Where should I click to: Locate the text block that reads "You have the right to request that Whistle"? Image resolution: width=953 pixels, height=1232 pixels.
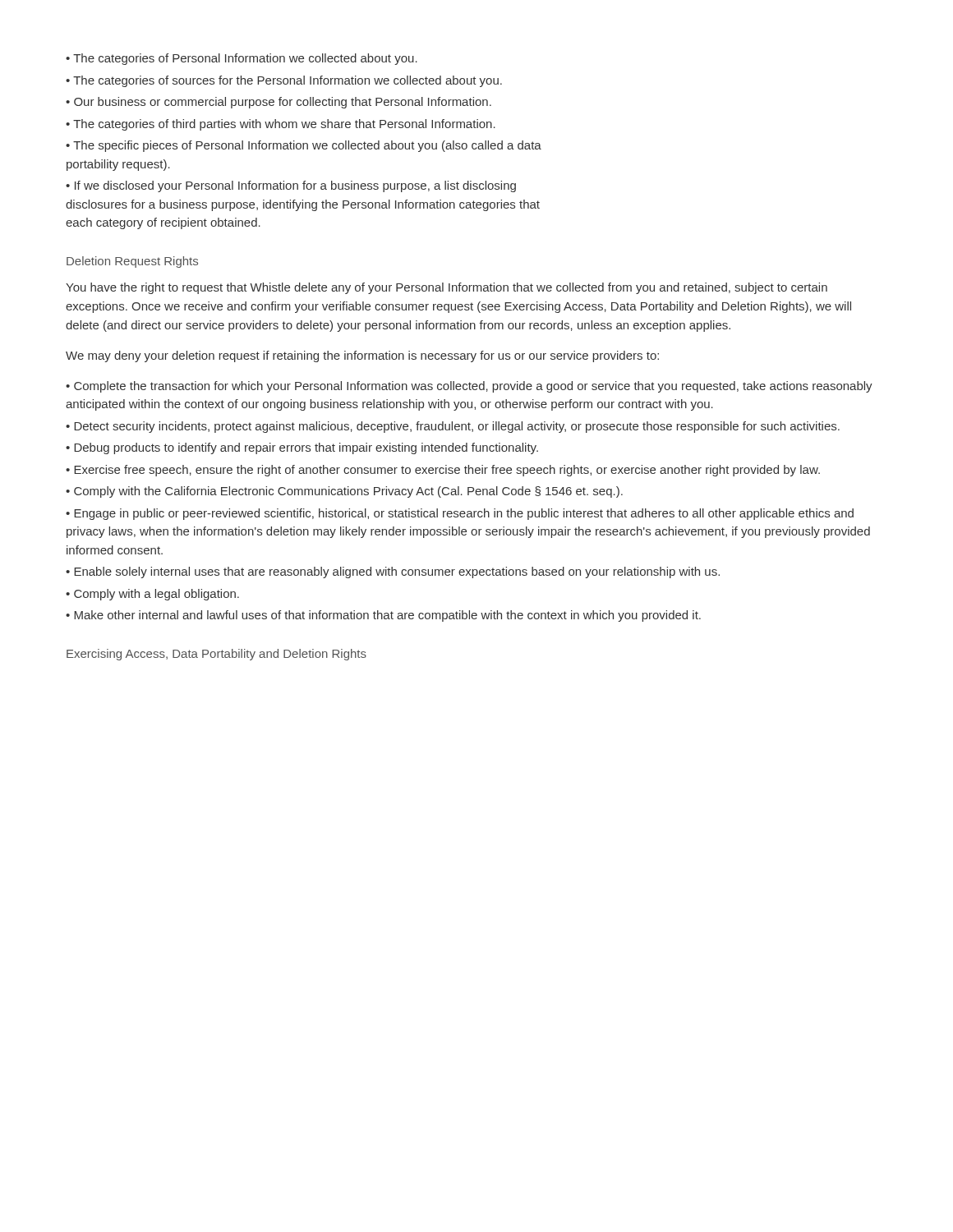click(x=459, y=306)
